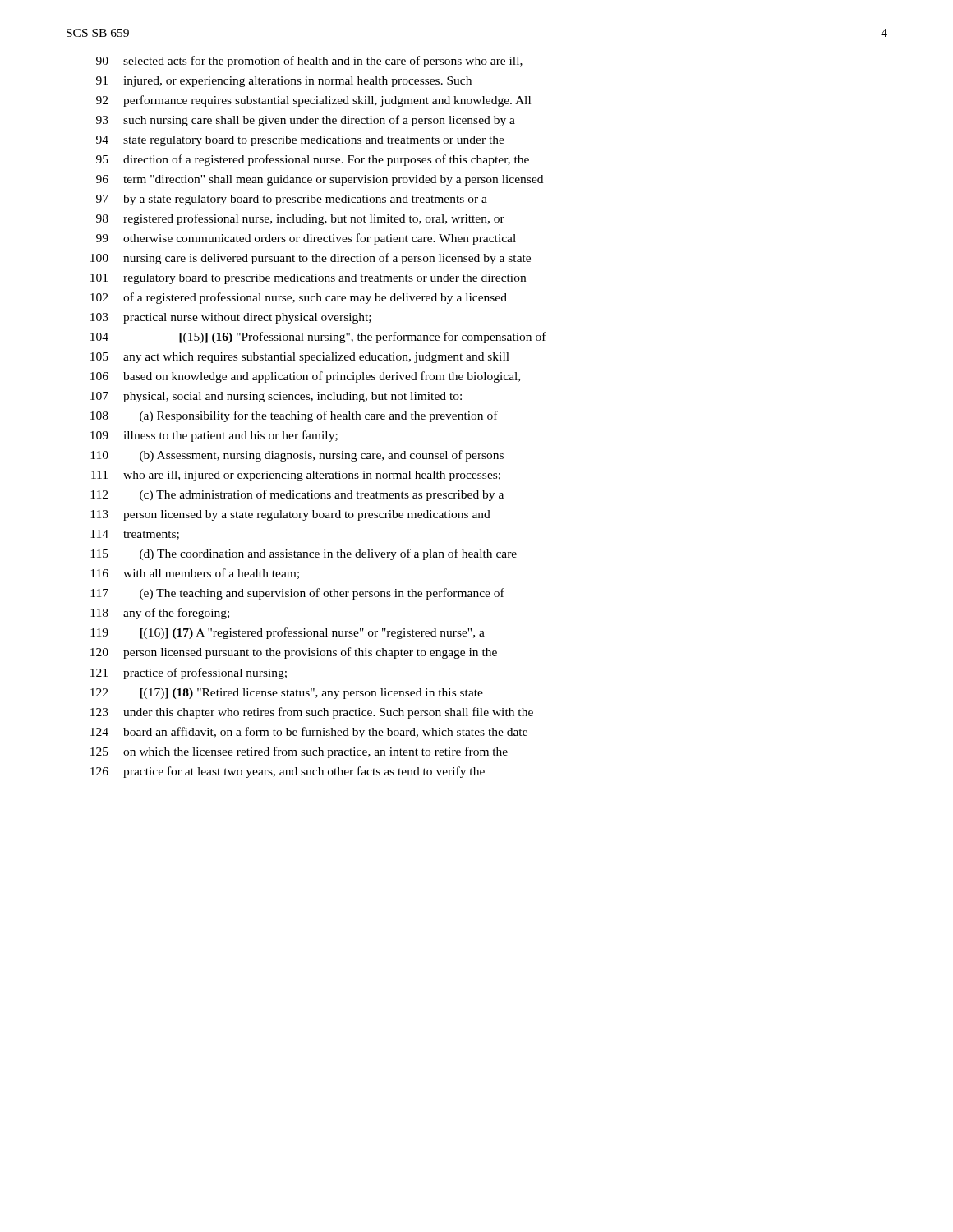The image size is (953, 1232).
Task: Click on the text block that reads "104 [(15)] (16) "Professional nursing","
Action: (x=476, y=367)
